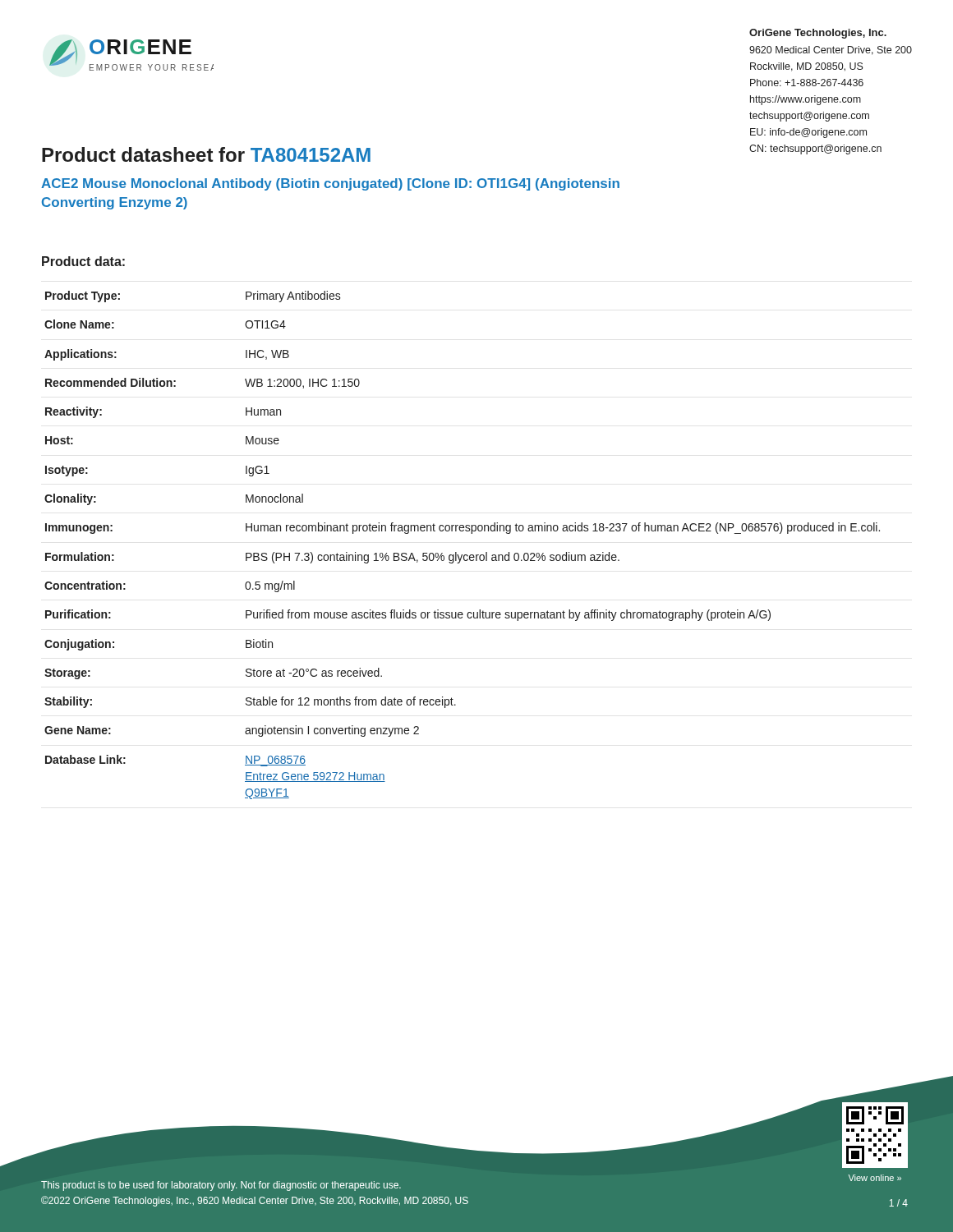The height and width of the screenshot is (1232, 953).
Task: Find the block starting "ACE2 Mouse Monoclonal Antibody"
Action: point(476,194)
